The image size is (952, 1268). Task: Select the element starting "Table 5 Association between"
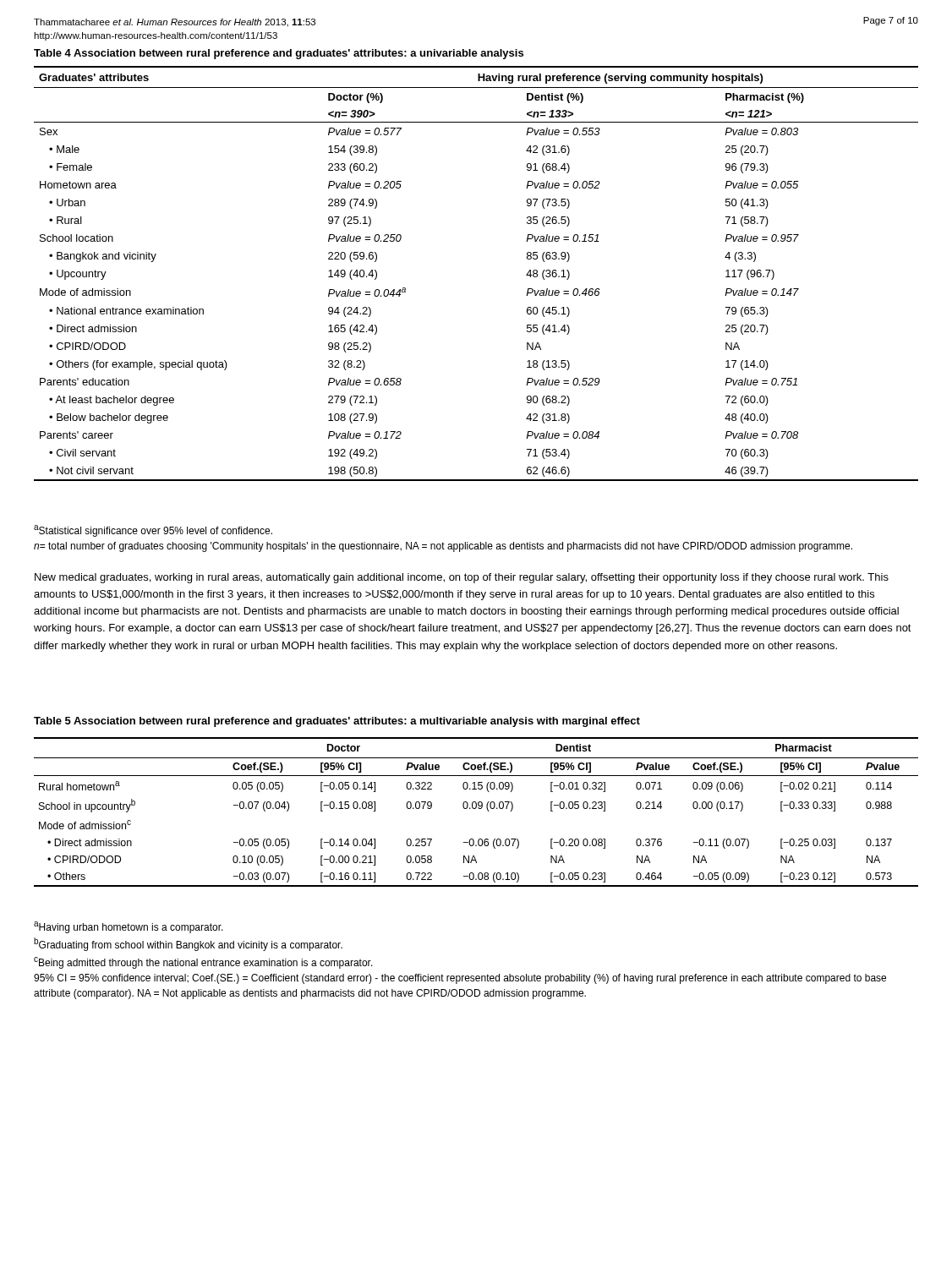337,721
